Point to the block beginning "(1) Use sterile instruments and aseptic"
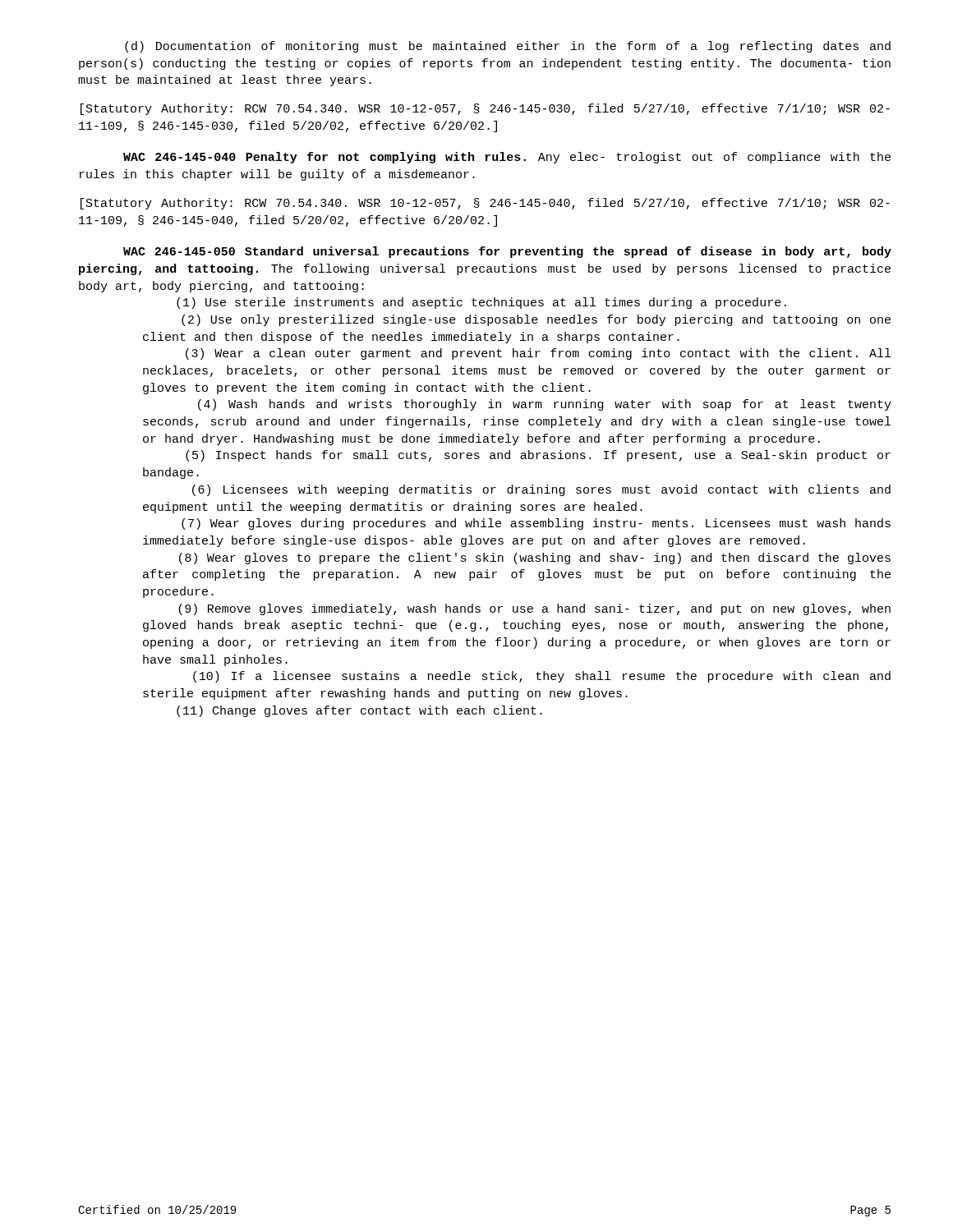Viewport: 953px width, 1232px height. point(485,304)
